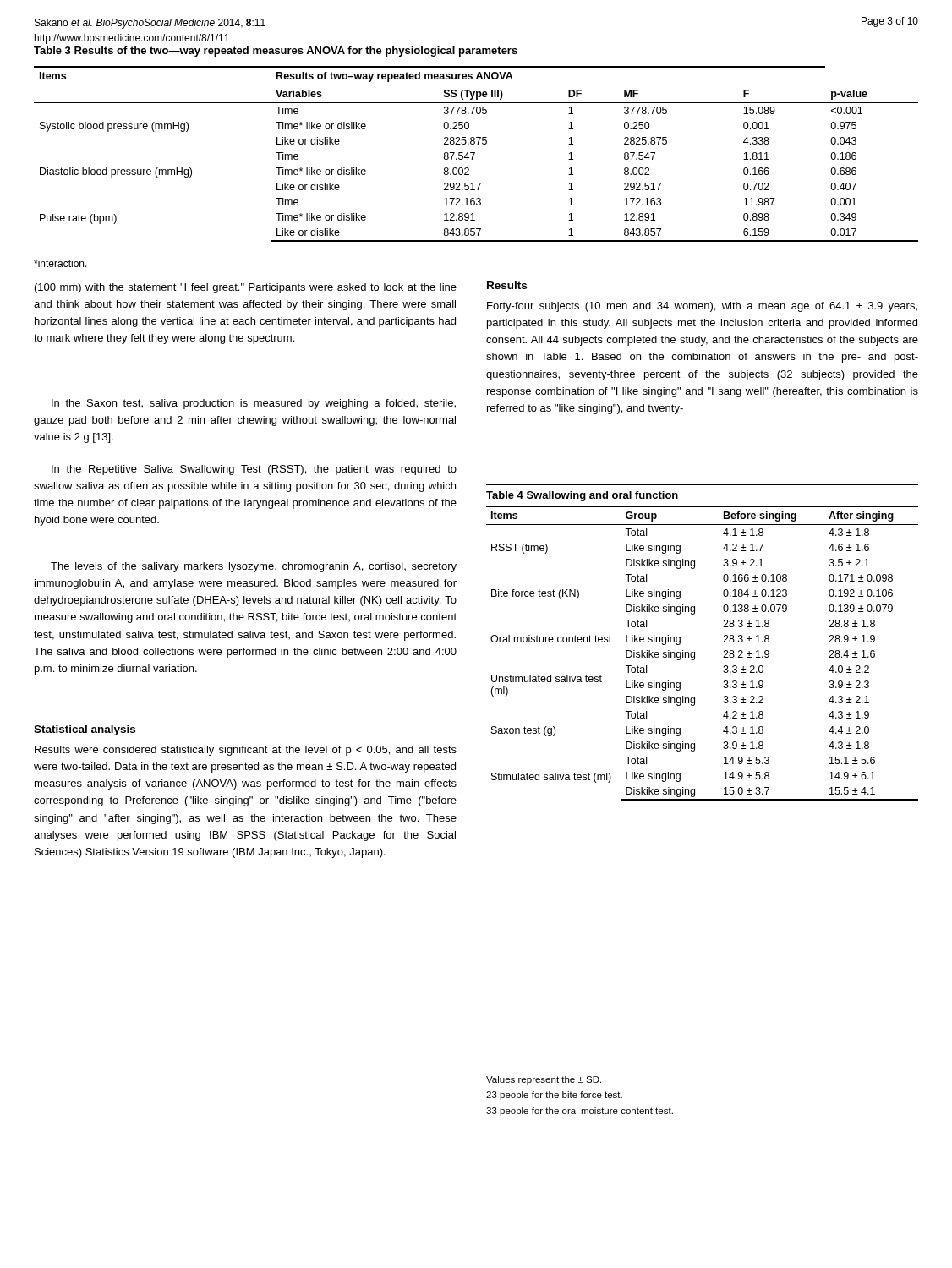The width and height of the screenshot is (952, 1268).
Task: Find the section header that reads "Statistical analysis"
Action: click(x=85, y=729)
